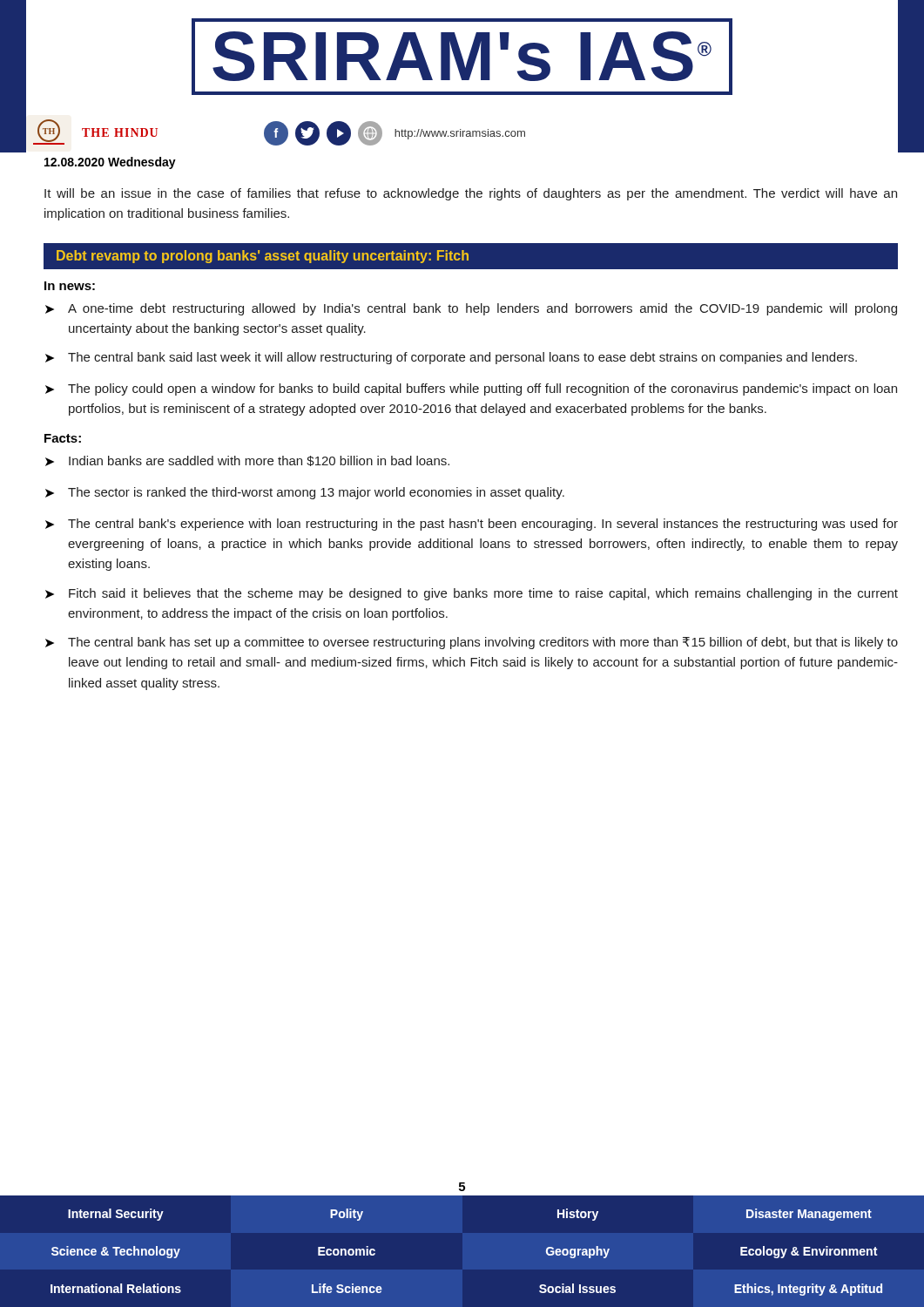Viewport: 924px width, 1307px height.
Task: Select the section header that reads "Debt revamp to prolong banks' asset quality uncertainty:"
Action: [263, 255]
